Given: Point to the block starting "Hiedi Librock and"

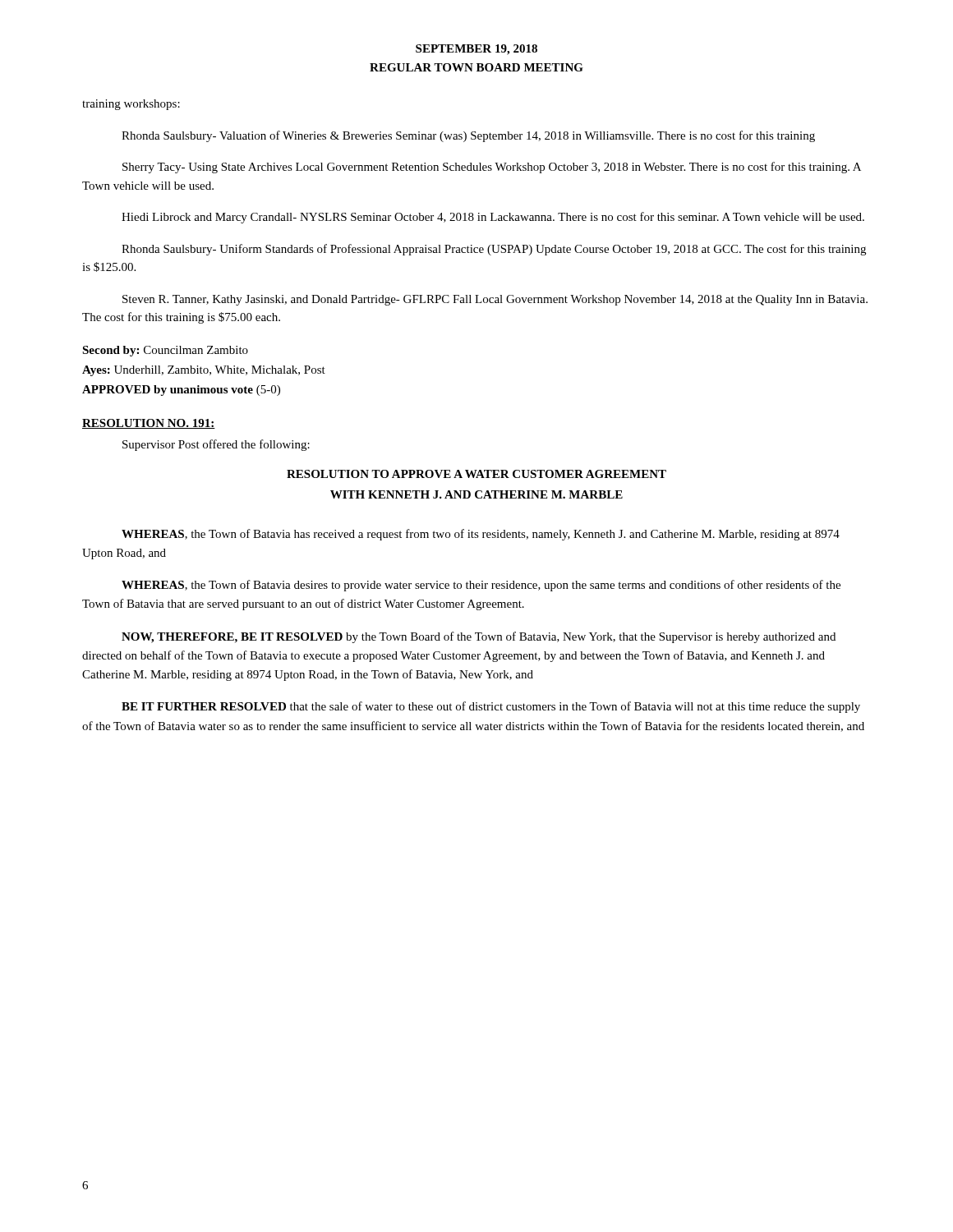Looking at the screenshot, I should coord(493,217).
